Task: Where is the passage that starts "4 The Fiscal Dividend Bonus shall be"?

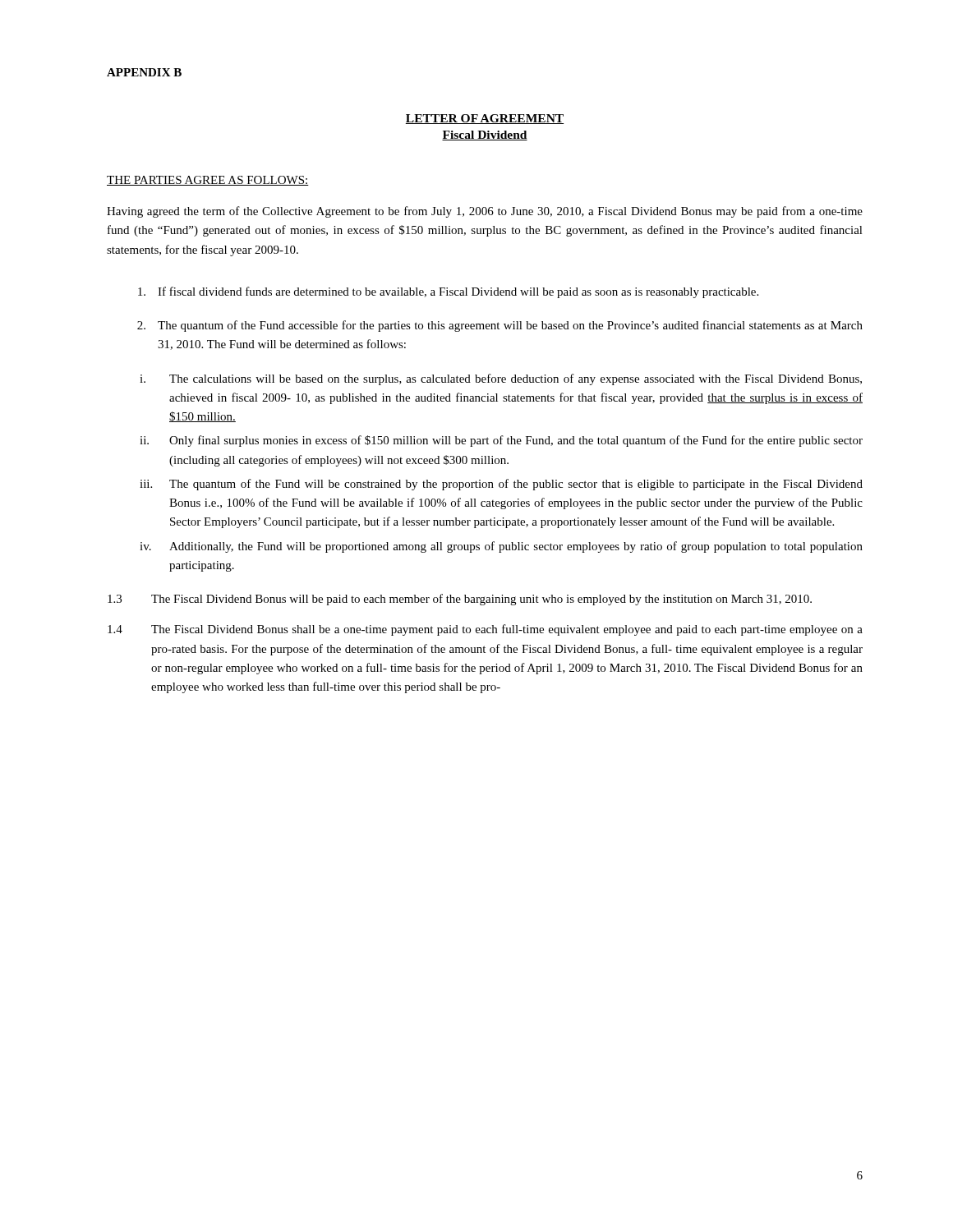Action: 485,659
